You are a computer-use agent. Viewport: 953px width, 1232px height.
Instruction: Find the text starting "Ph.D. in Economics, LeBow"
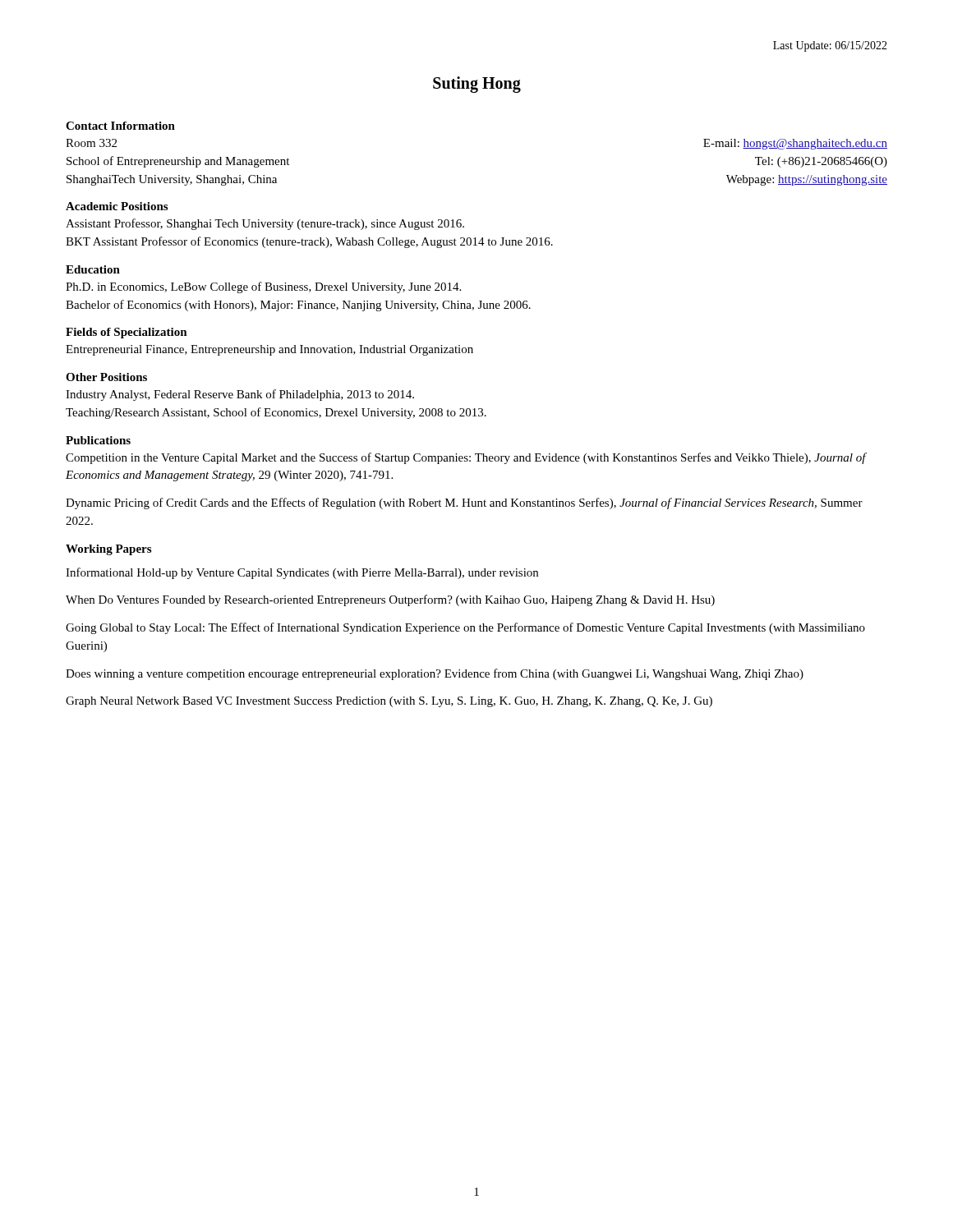point(298,295)
